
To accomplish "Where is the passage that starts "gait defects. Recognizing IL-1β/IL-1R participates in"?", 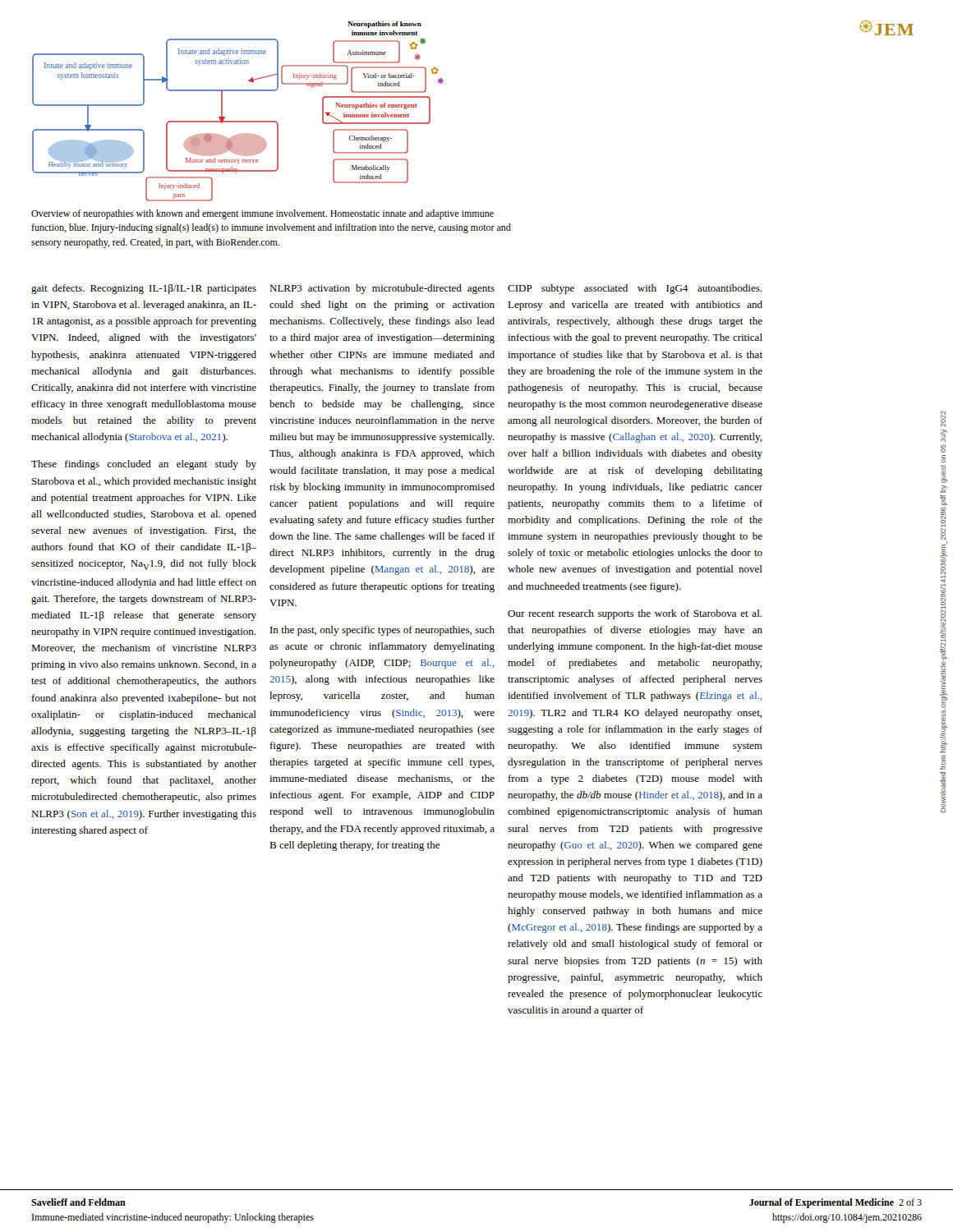I will tap(144, 559).
